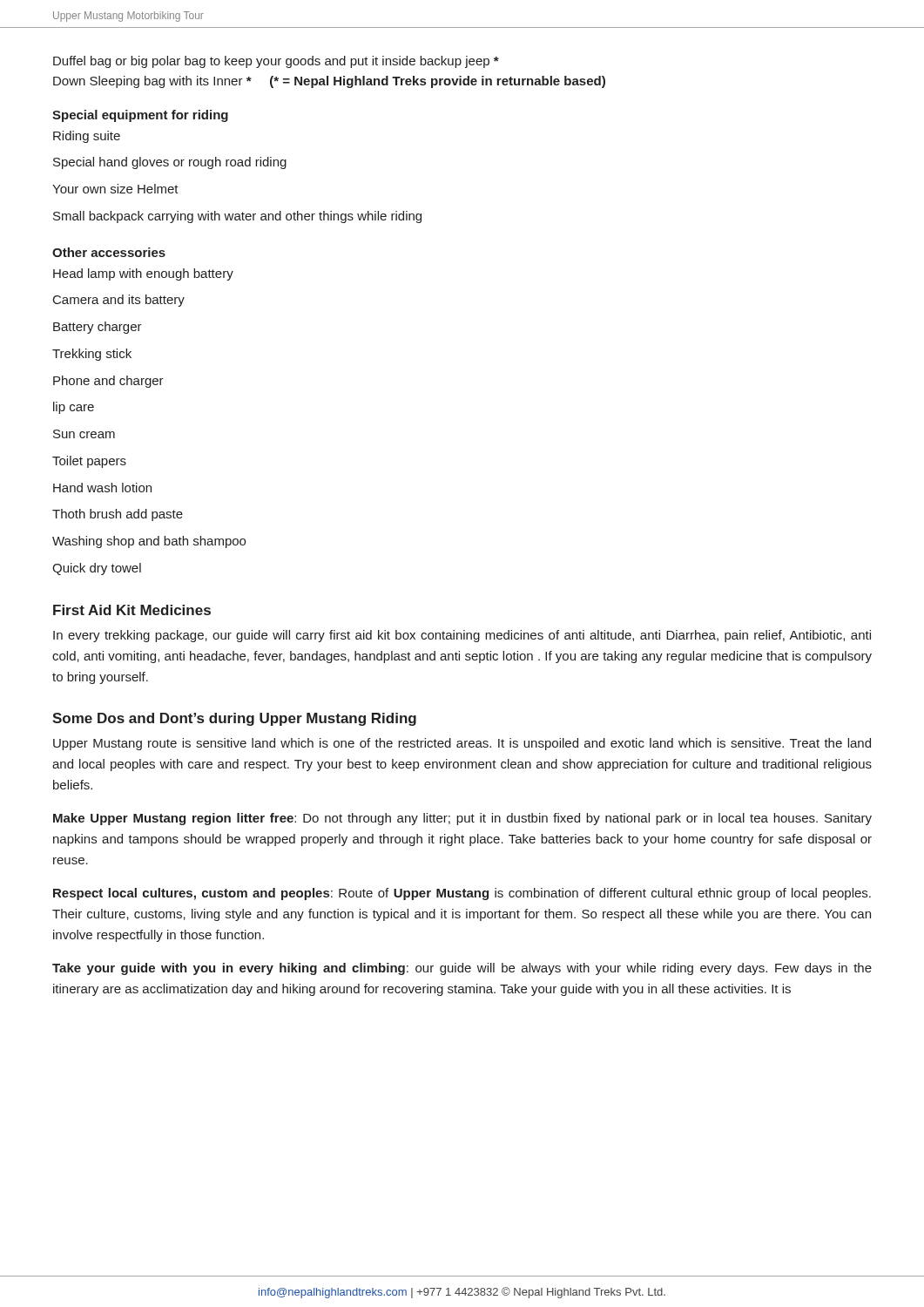Navigate to the region starting "Head lamp with enough battery"
Image resolution: width=924 pixels, height=1307 pixels.
[x=143, y=273]
